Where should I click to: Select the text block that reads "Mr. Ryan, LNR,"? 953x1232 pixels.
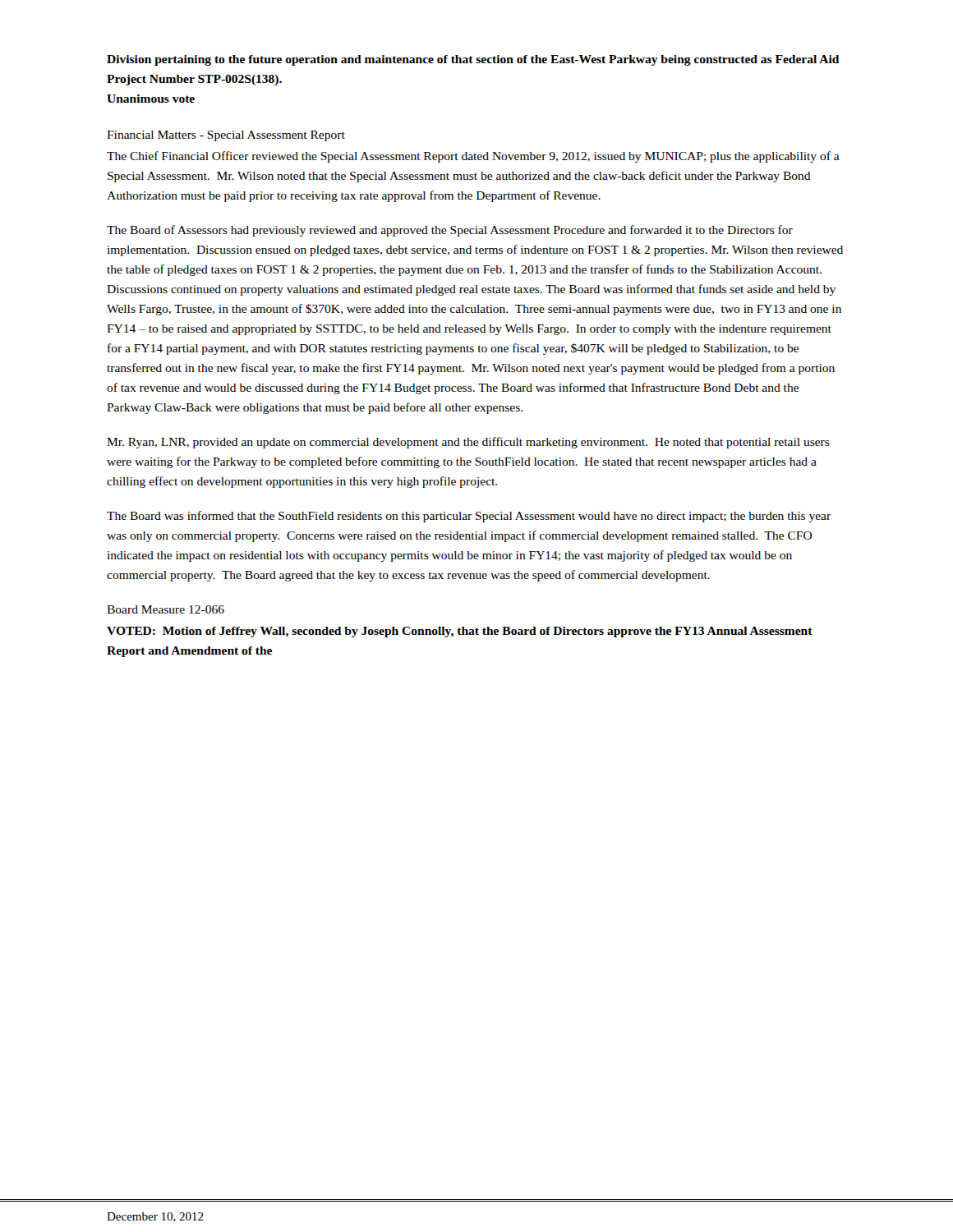[468, 461]
